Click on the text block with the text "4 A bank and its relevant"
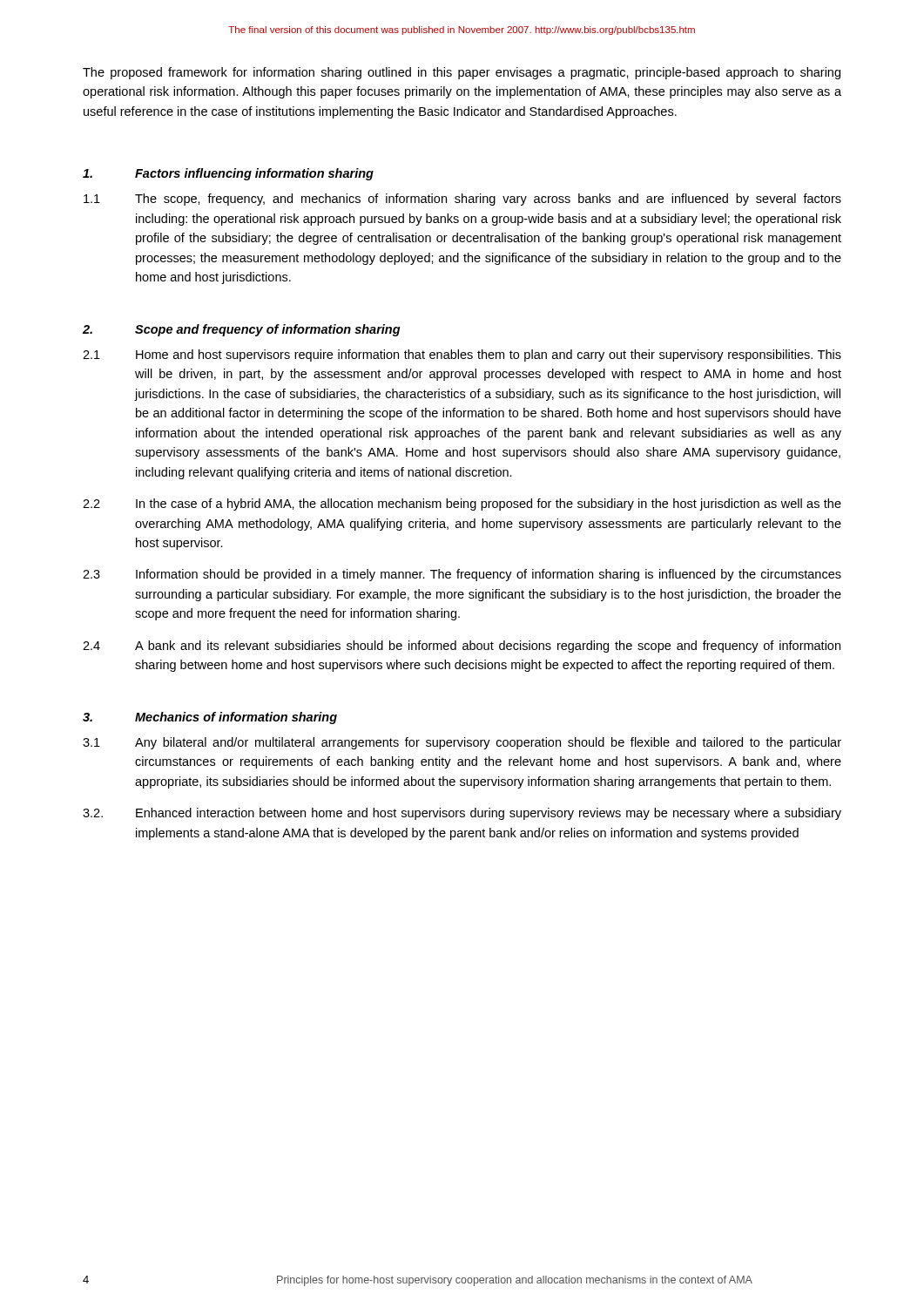Screen dimensions: 1307x924 point(462,656)
